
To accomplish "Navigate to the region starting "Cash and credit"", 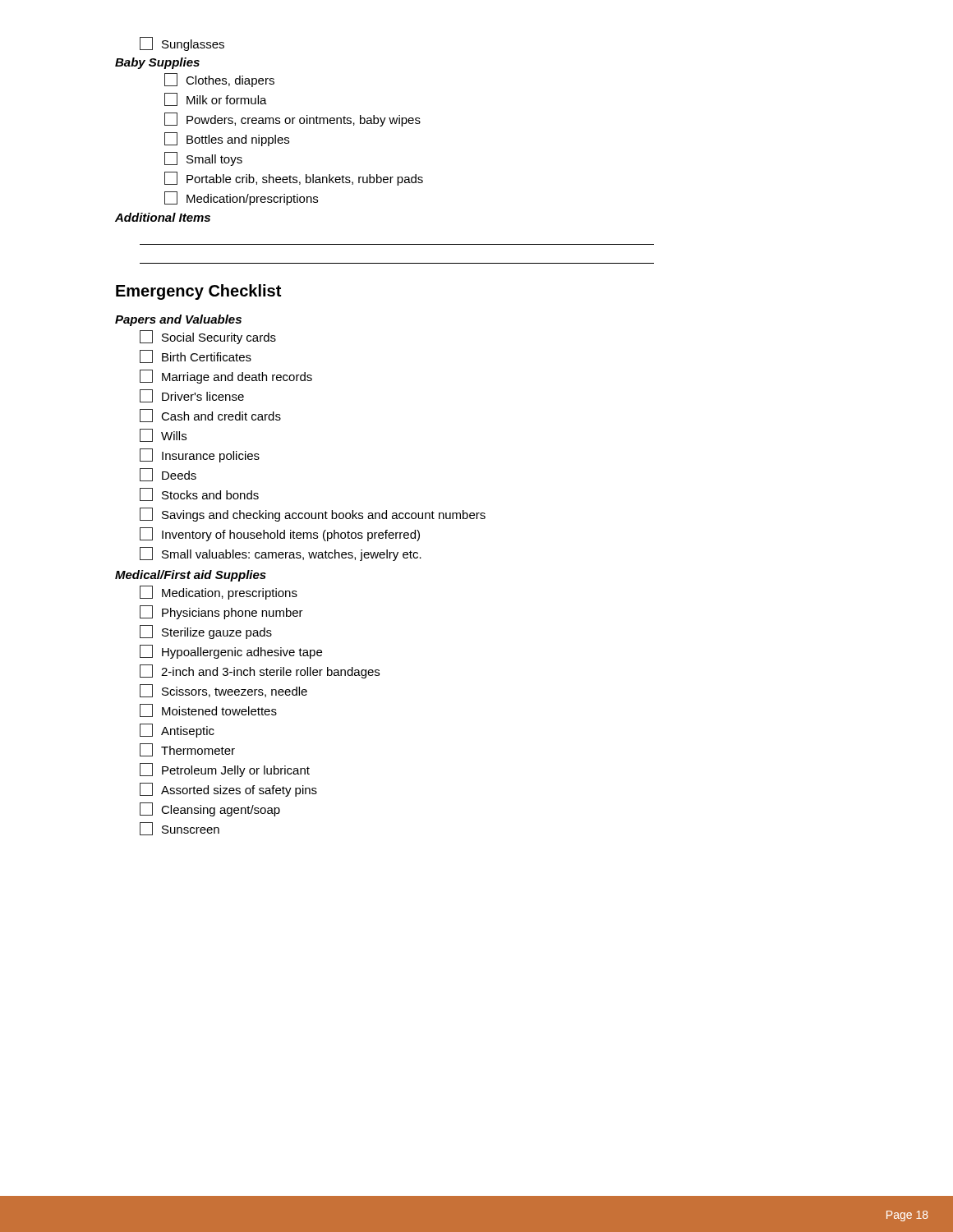I will (x=210, y=416).
